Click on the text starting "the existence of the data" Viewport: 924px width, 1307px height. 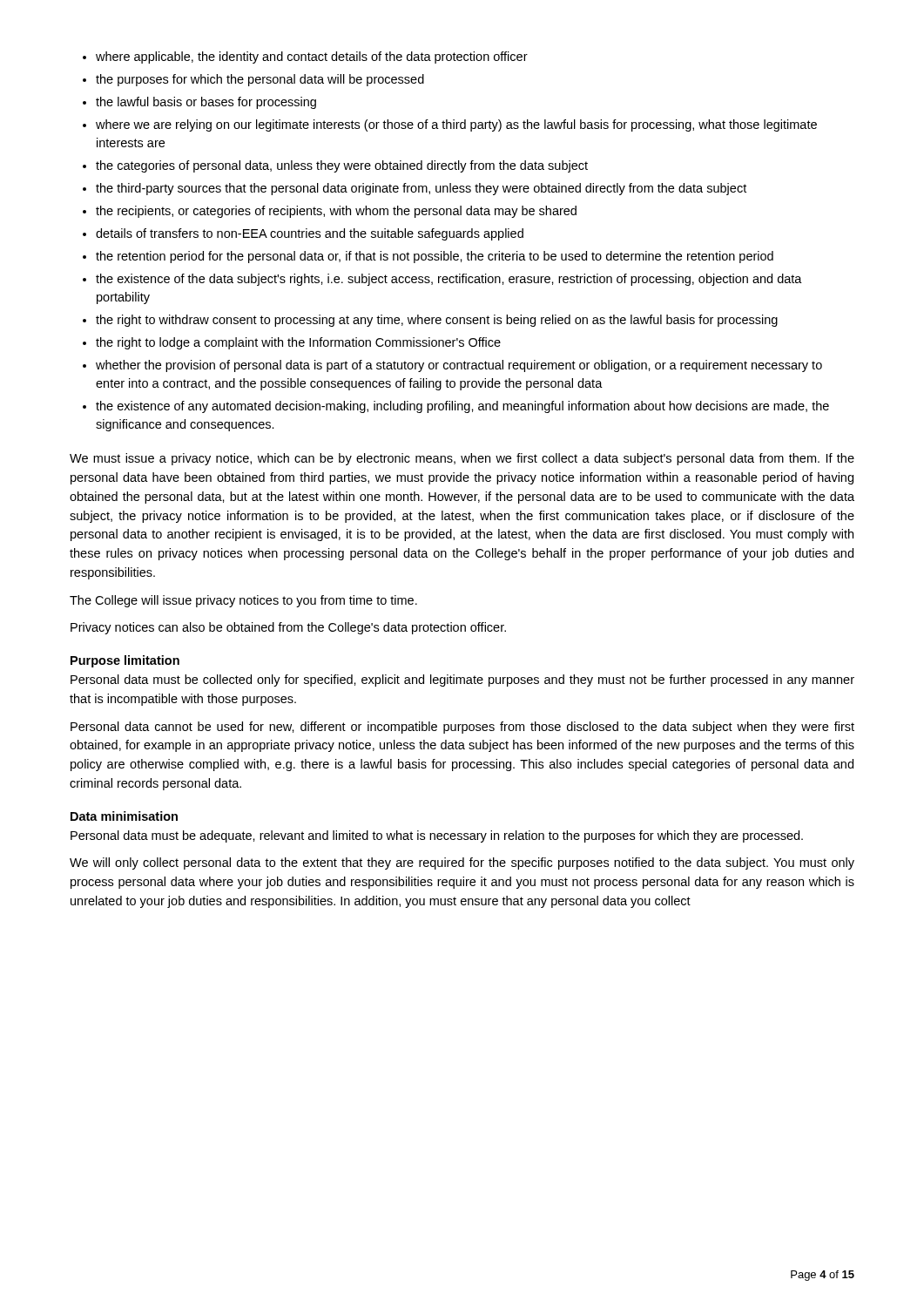[x=449, y=288]
